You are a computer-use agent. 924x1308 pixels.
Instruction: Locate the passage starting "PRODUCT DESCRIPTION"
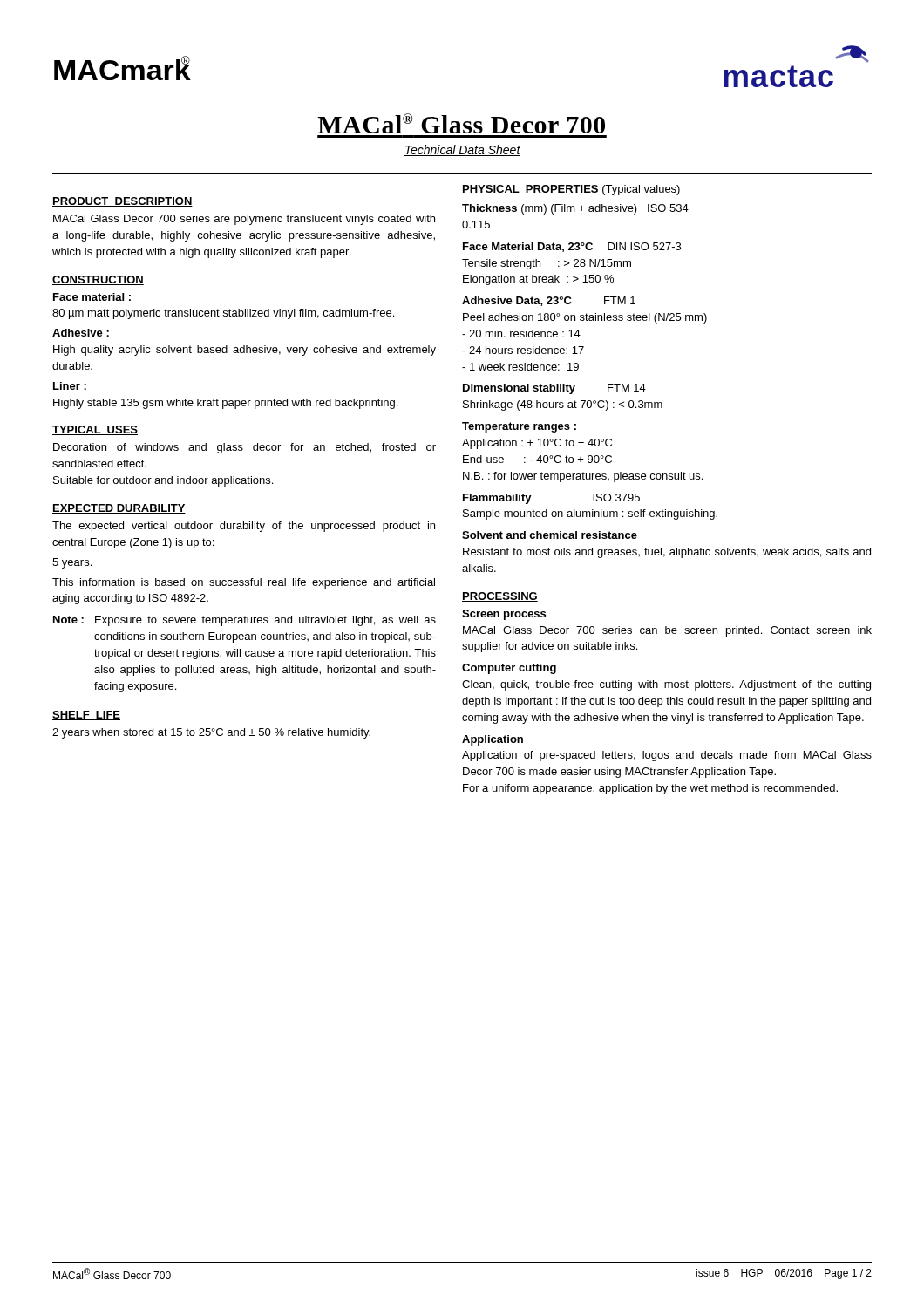click(122, 201)
